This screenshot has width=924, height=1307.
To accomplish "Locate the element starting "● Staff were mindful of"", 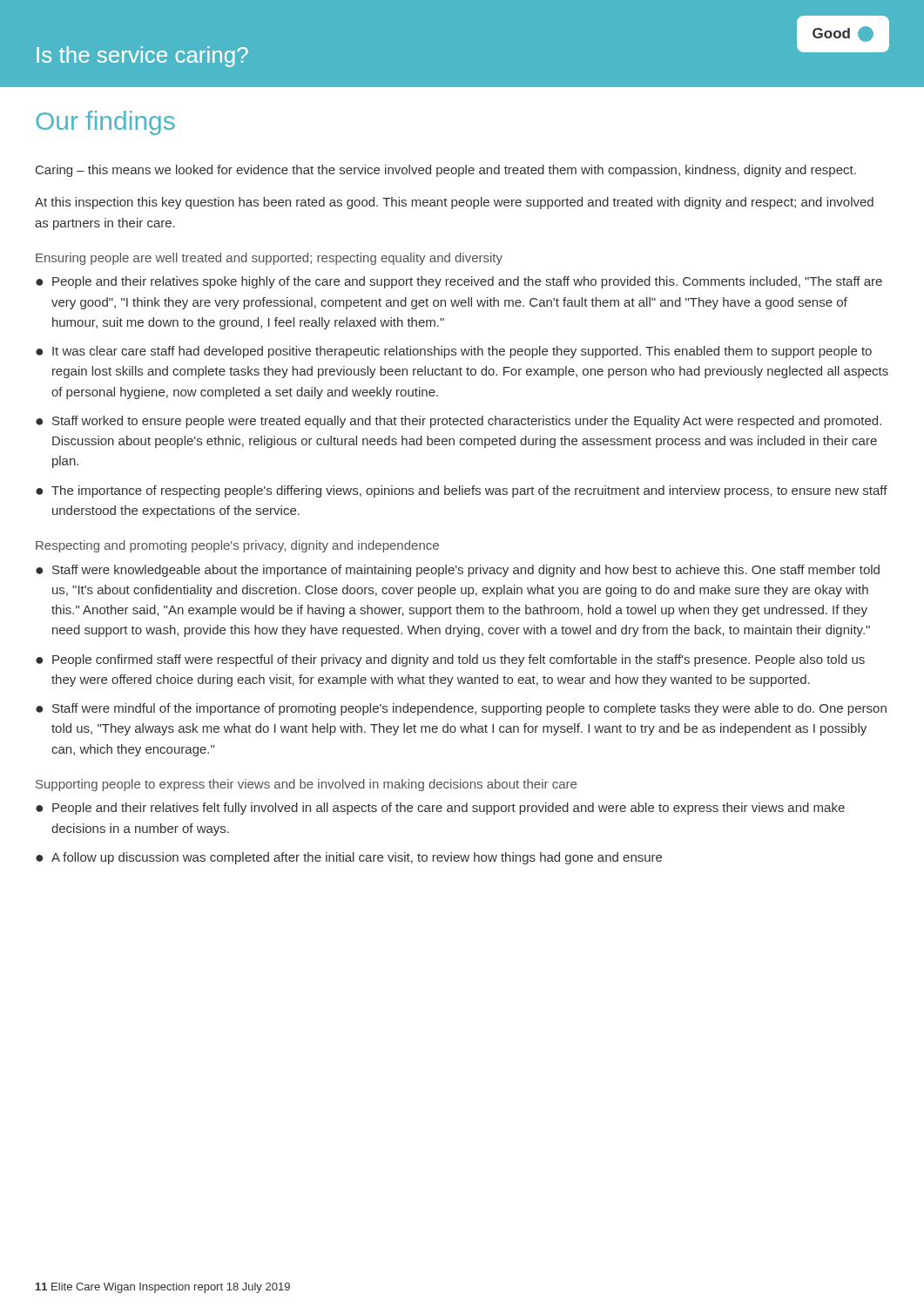I will click(462, 728).
